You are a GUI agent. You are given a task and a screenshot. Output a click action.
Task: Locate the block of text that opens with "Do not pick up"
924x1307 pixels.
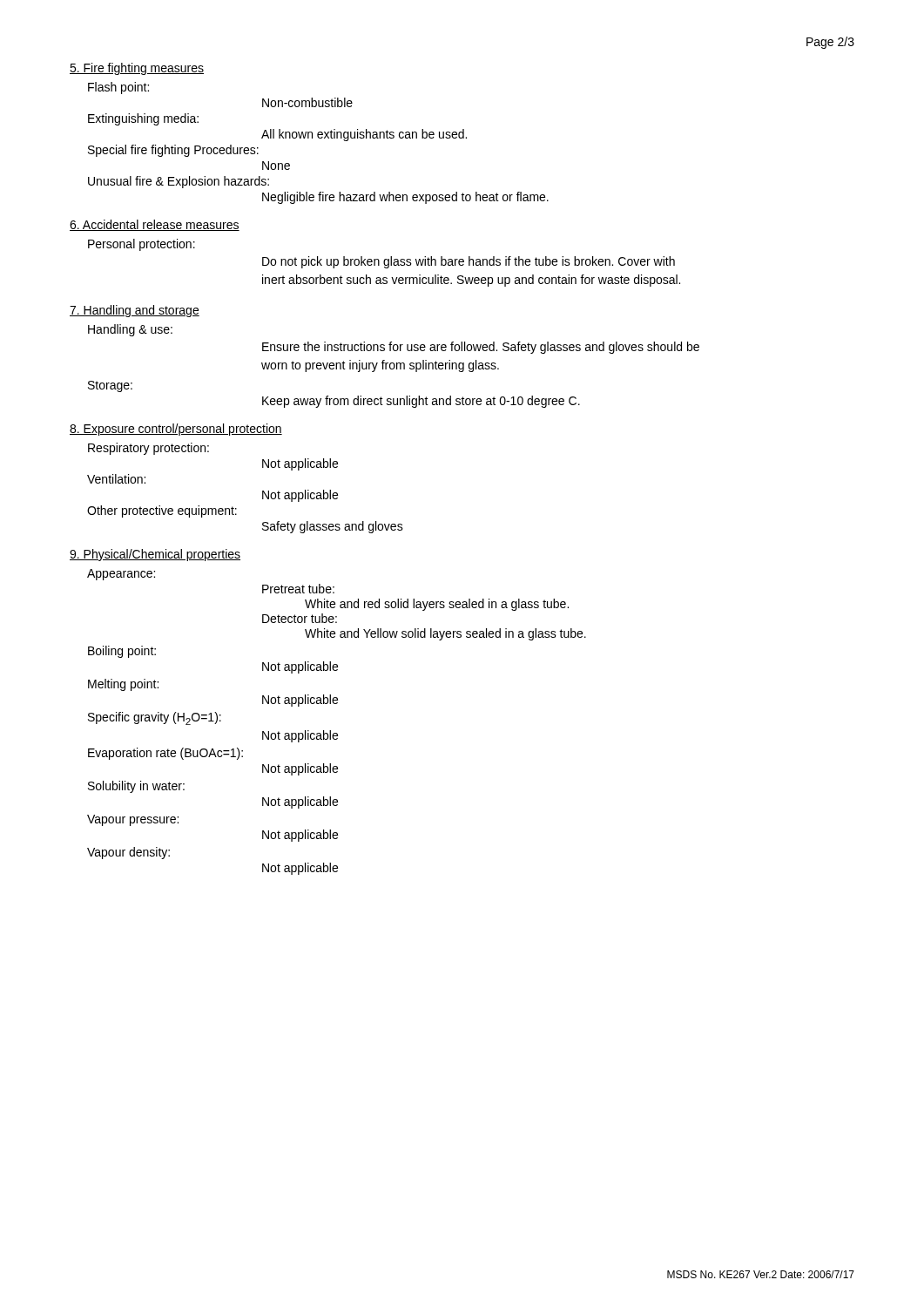coord(471,271)
